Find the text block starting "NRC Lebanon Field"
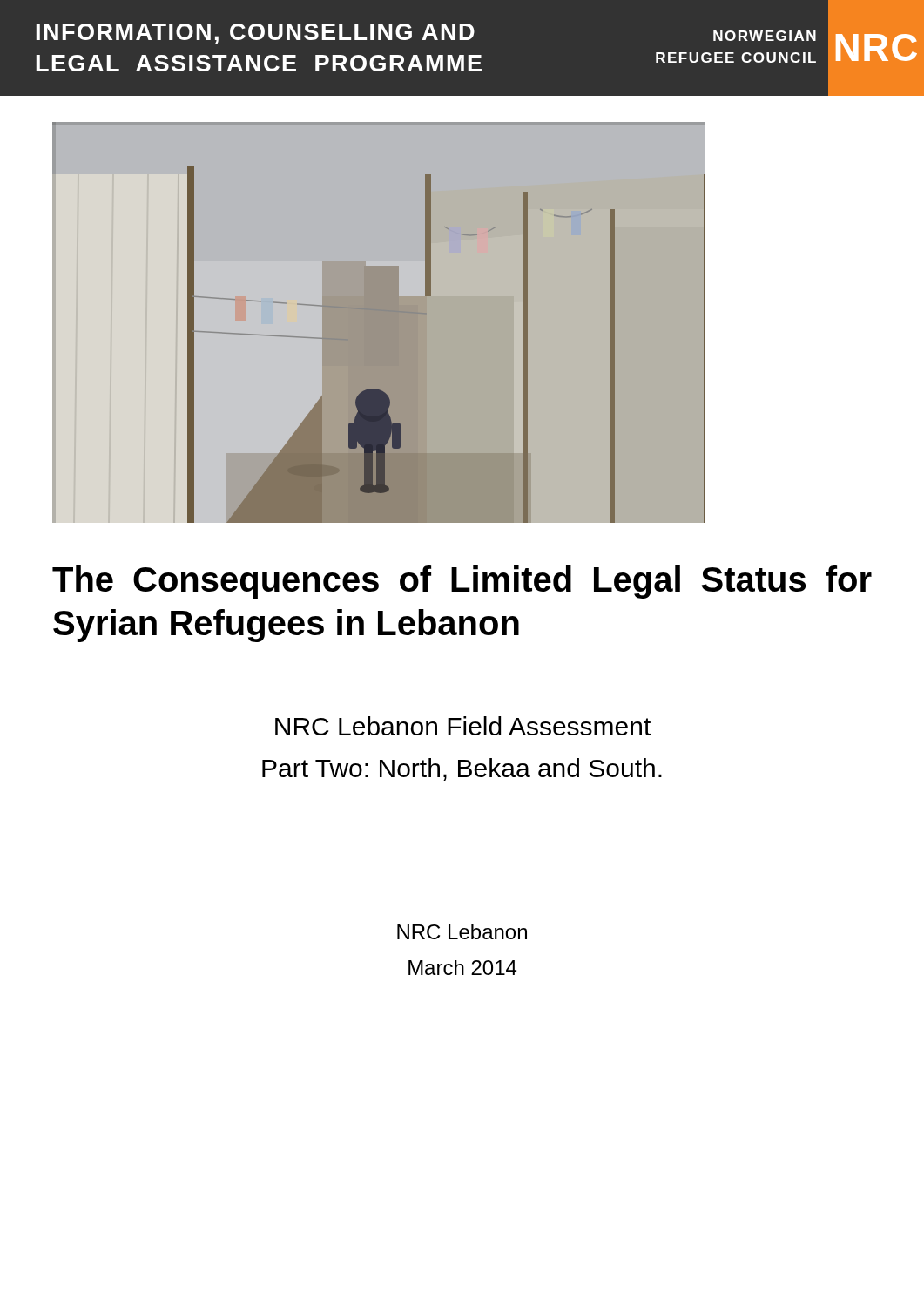Screen dimensions: 1307x924 coord(462,748)
